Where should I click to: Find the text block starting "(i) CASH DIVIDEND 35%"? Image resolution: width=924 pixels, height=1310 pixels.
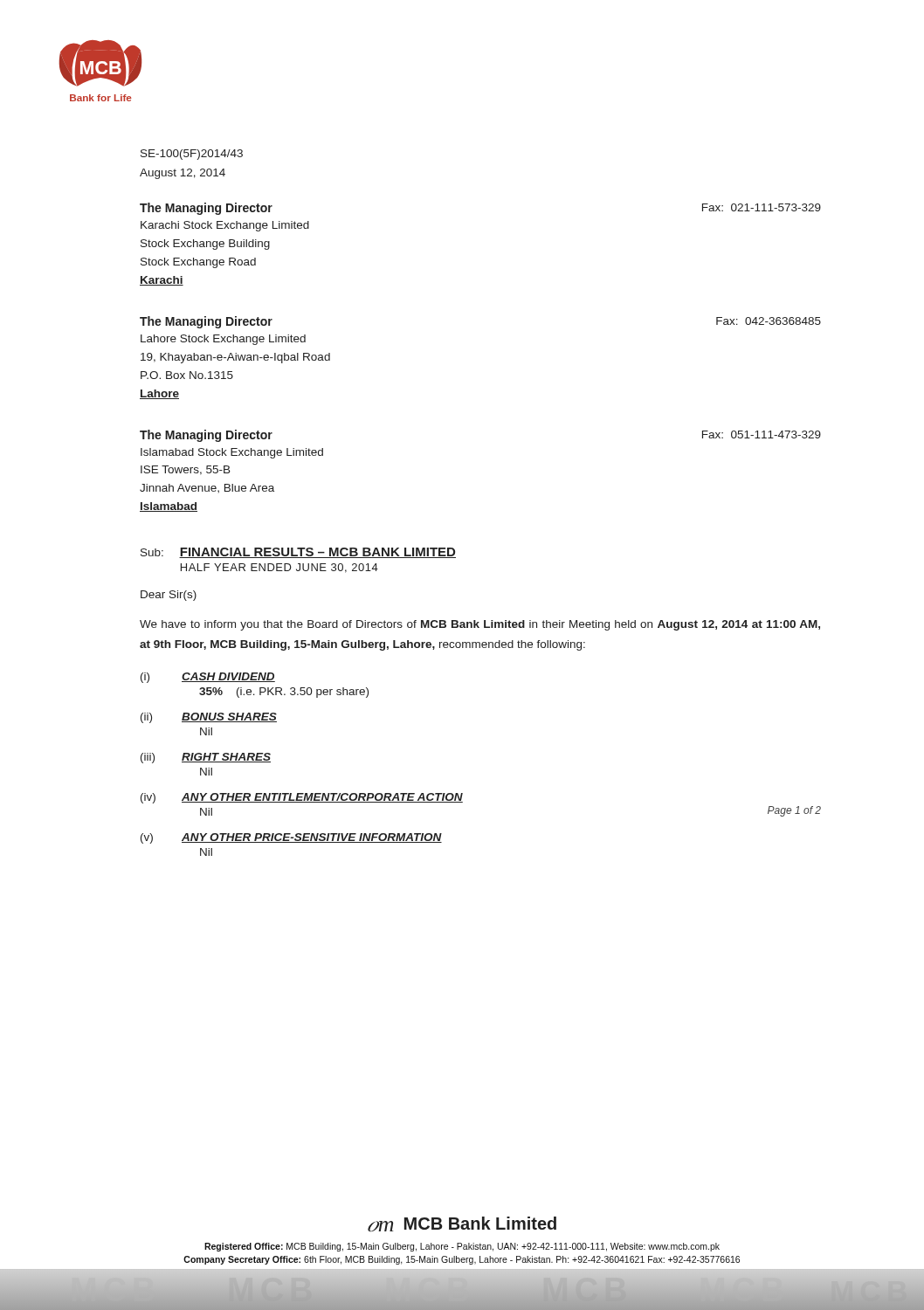255,684
